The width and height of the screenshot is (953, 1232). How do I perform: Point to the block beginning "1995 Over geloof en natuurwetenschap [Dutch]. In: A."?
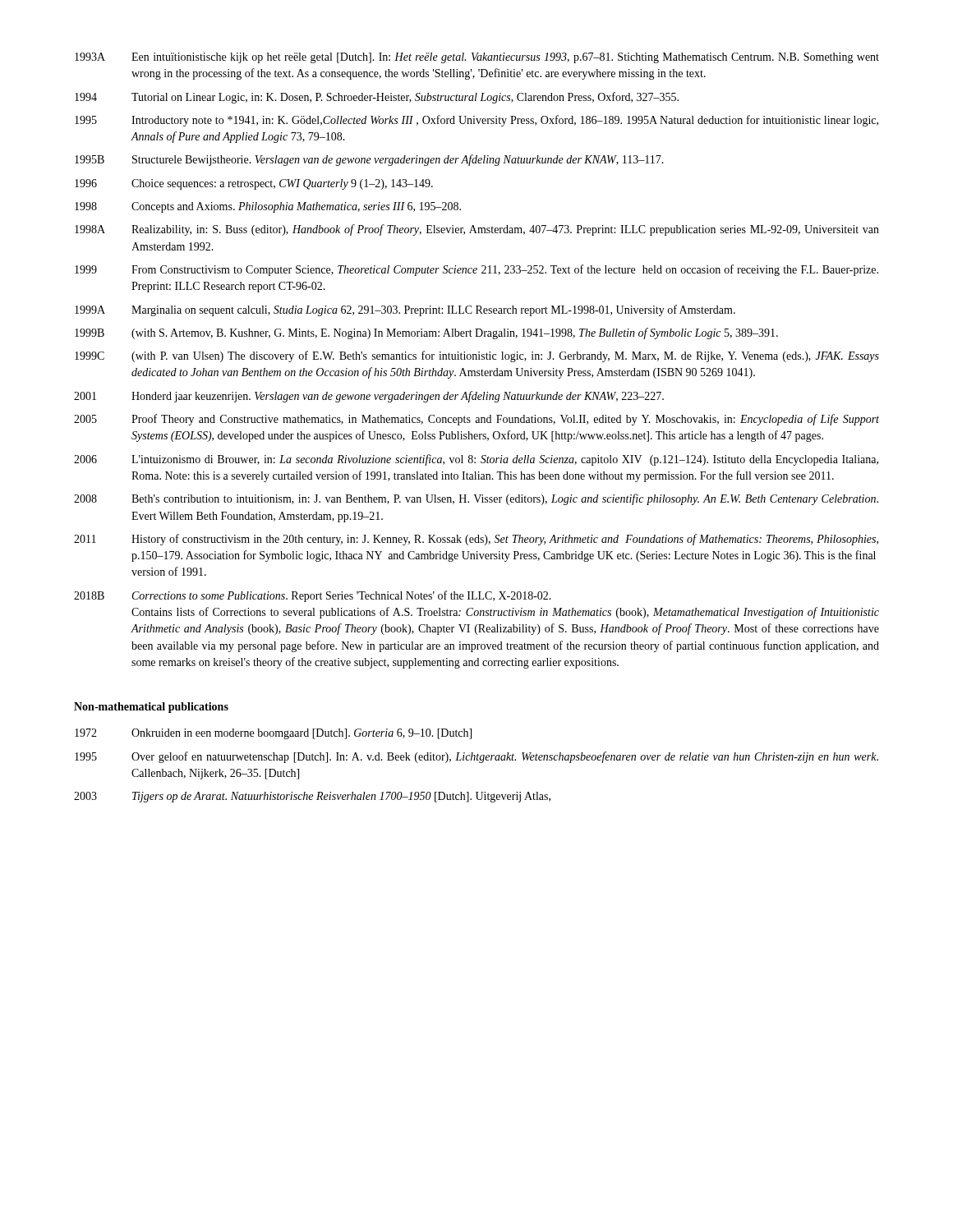click(476, 765)
